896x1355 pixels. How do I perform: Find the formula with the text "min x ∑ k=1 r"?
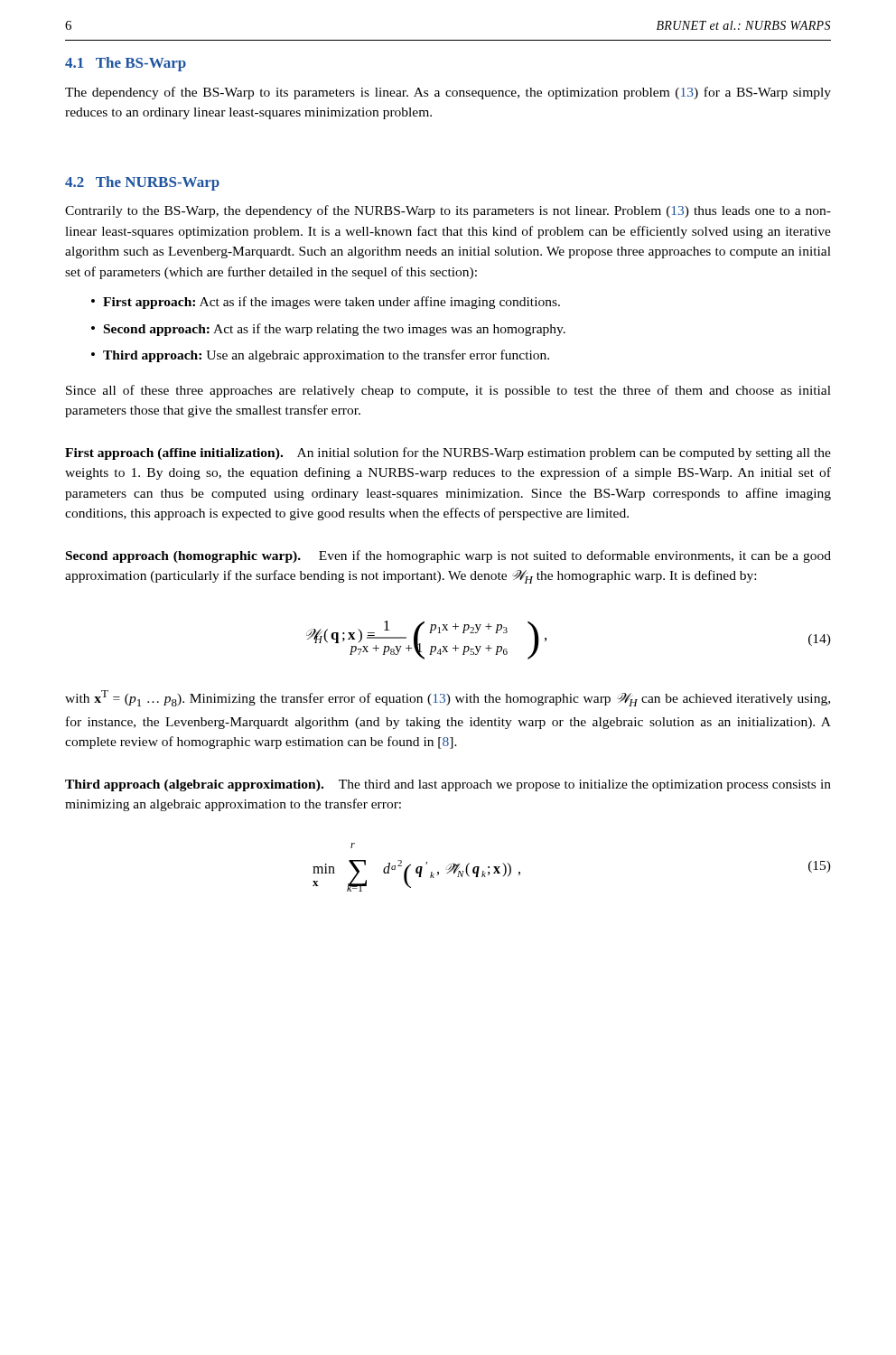pos(353,846)
